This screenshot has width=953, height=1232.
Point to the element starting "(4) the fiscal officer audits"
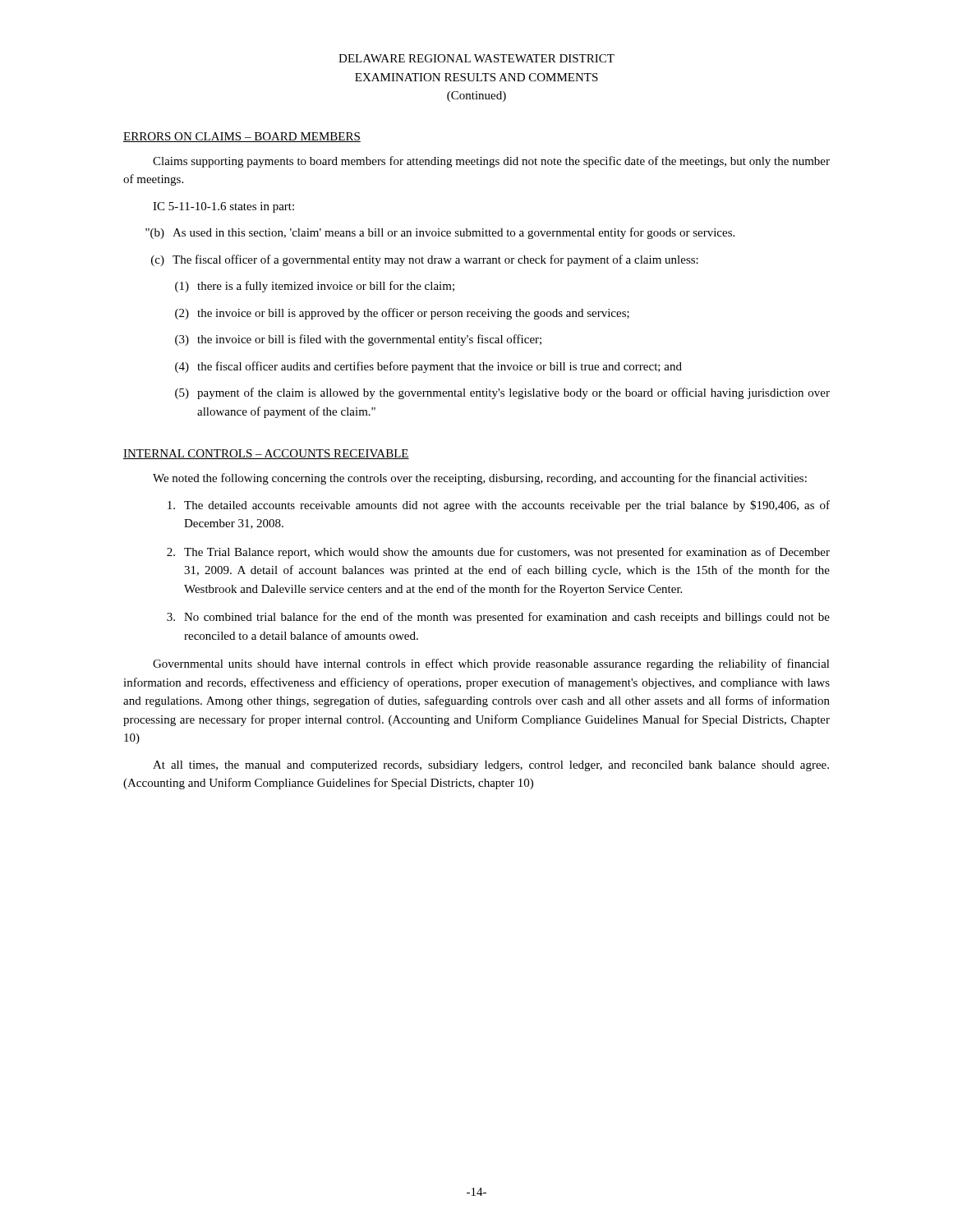point(419,366)
